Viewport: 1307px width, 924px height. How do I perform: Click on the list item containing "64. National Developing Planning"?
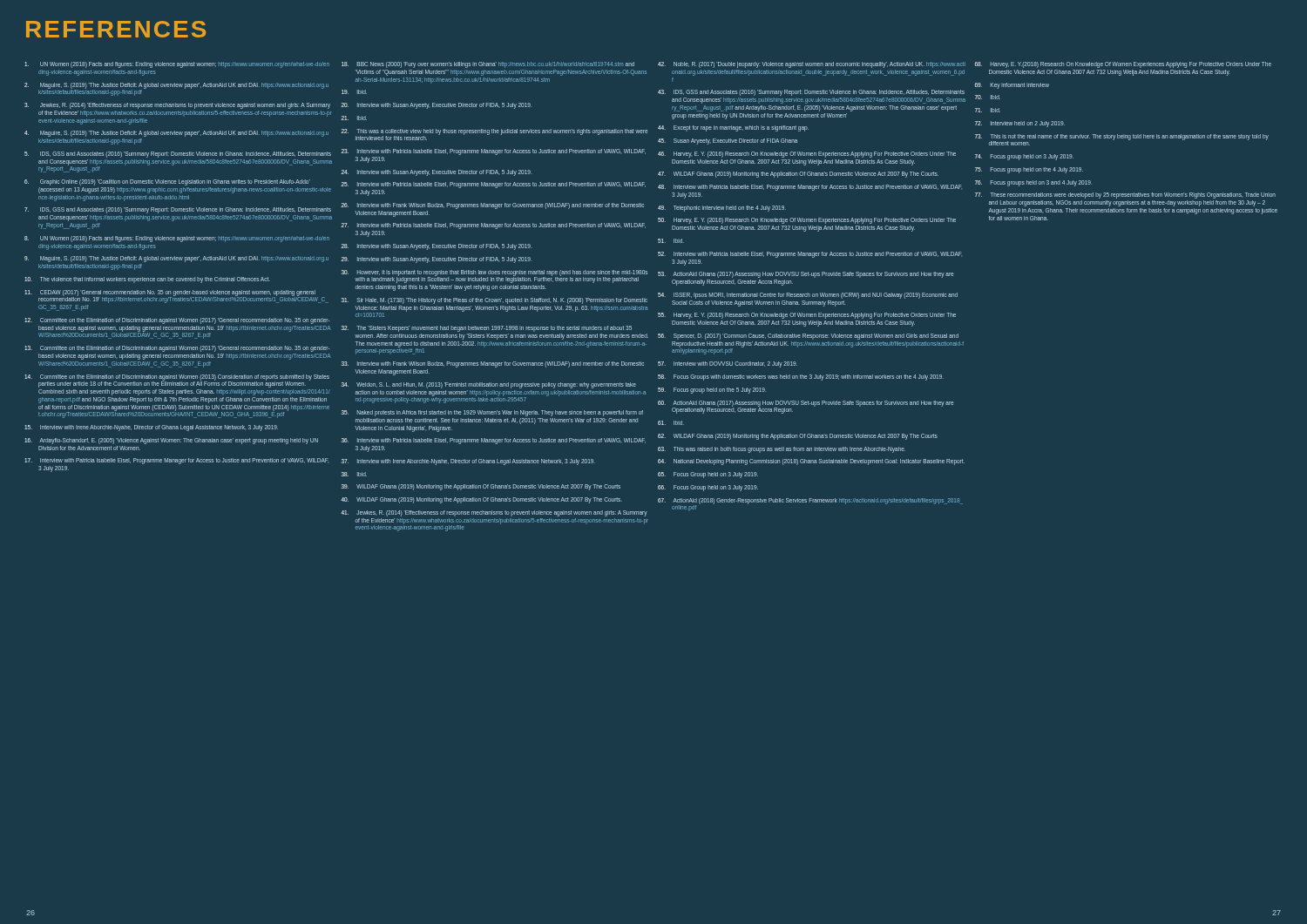(811, 462)
